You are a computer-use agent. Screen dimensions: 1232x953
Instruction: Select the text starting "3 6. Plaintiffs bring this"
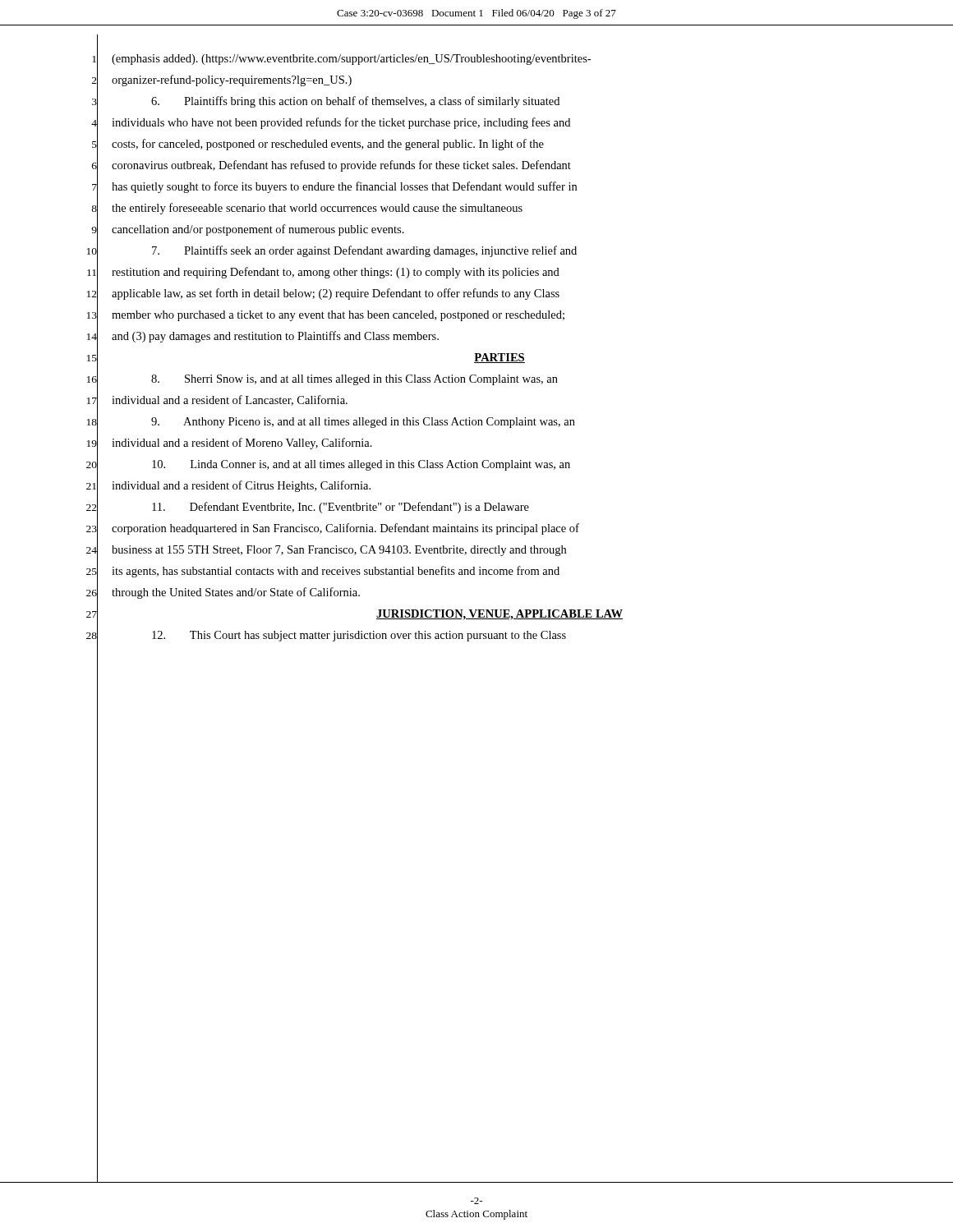(x=476, y=101)
